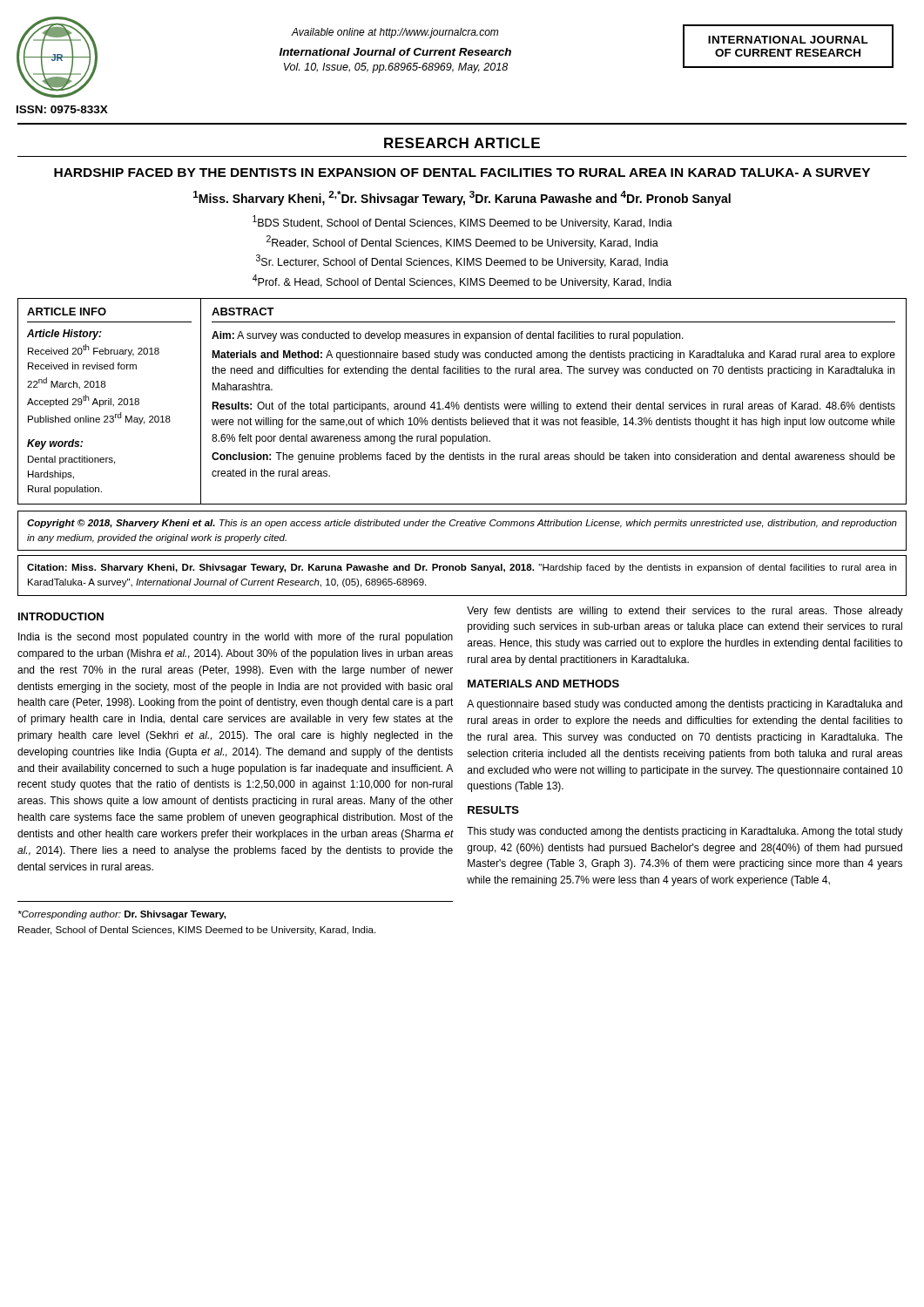Click on the table containing "ARTICLE INFO Article History: Received"

(462, 401)
